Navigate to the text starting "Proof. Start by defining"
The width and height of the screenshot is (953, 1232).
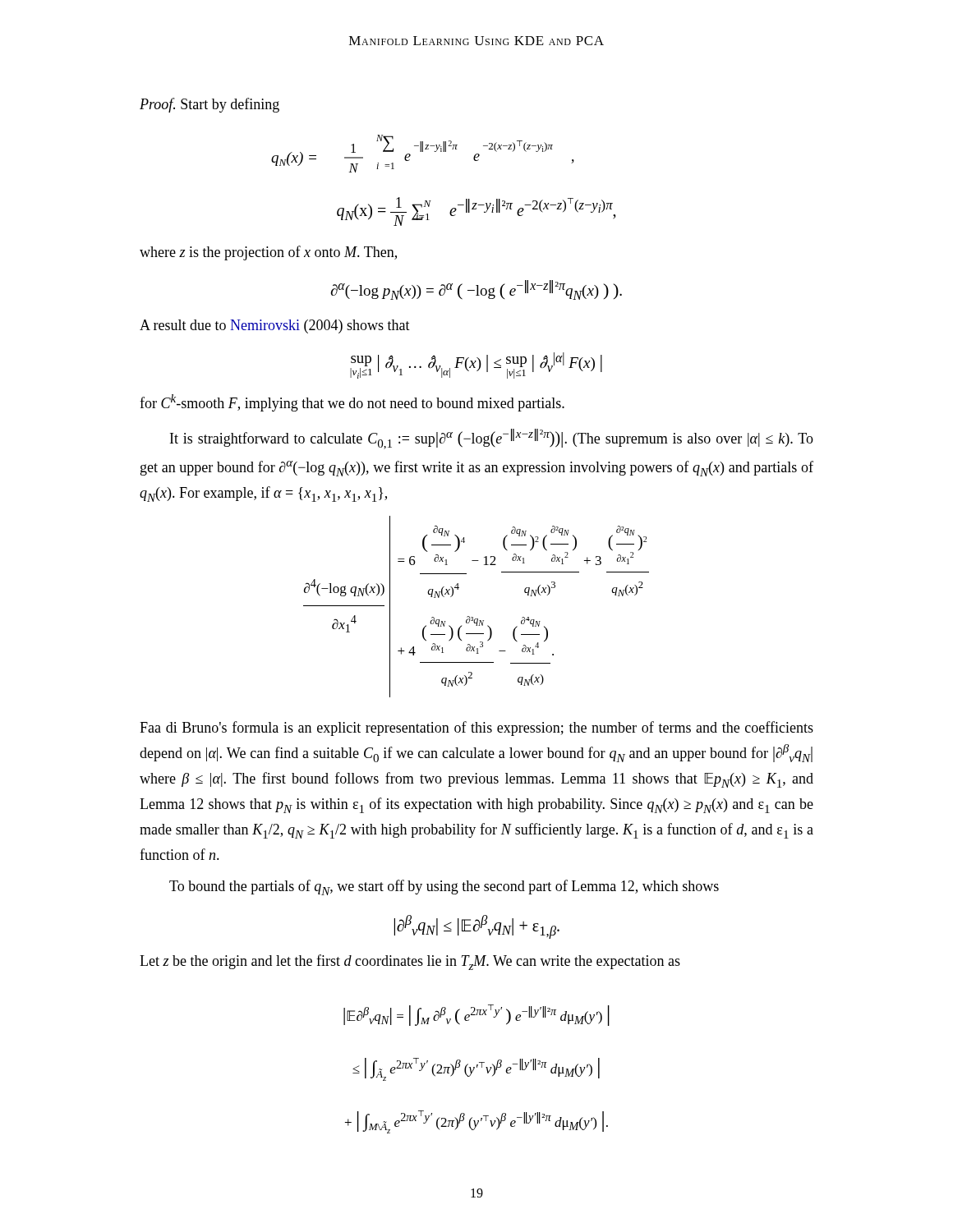[x=210, y=104]
